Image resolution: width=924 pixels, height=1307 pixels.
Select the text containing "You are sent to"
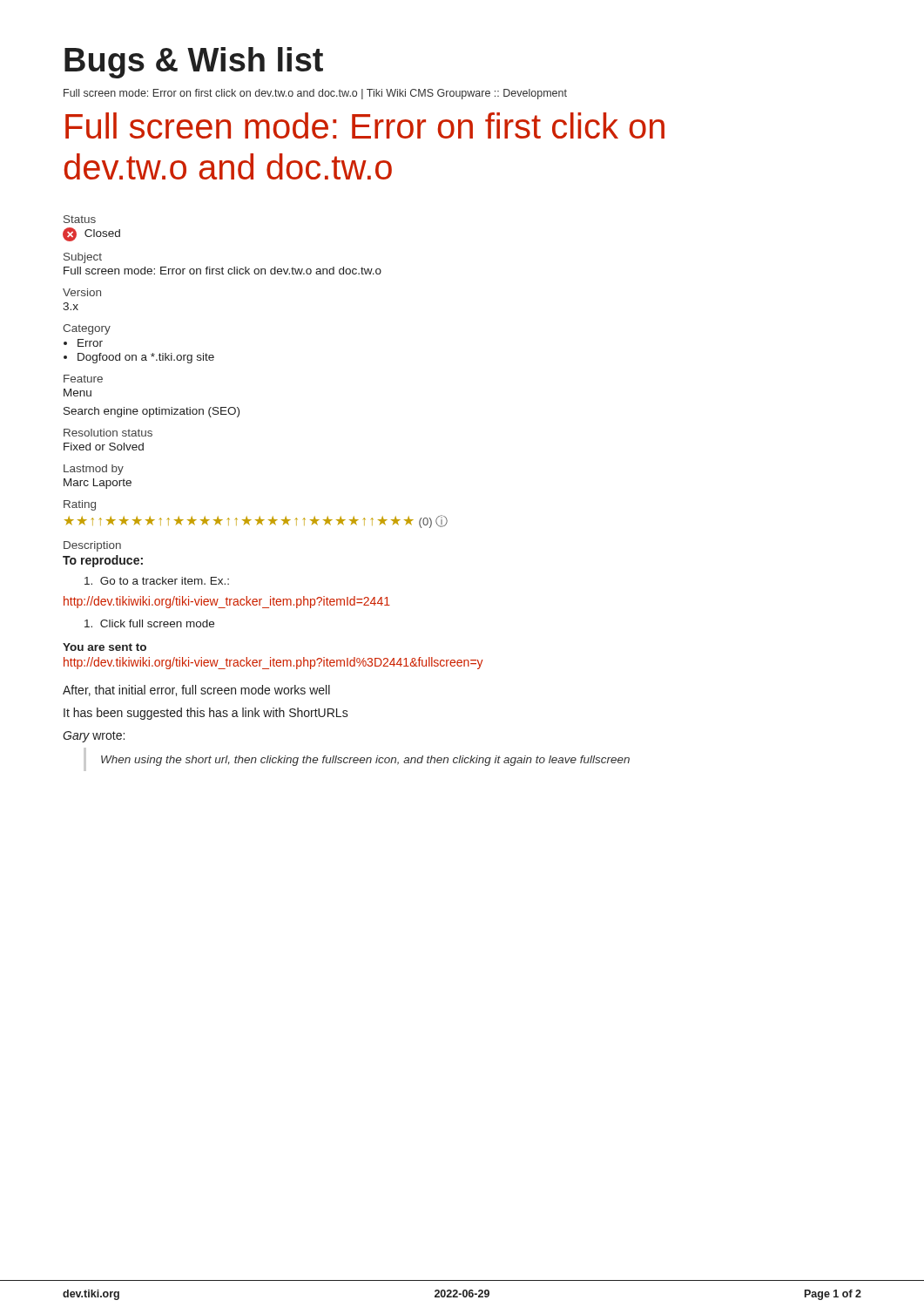click(105, 647)
